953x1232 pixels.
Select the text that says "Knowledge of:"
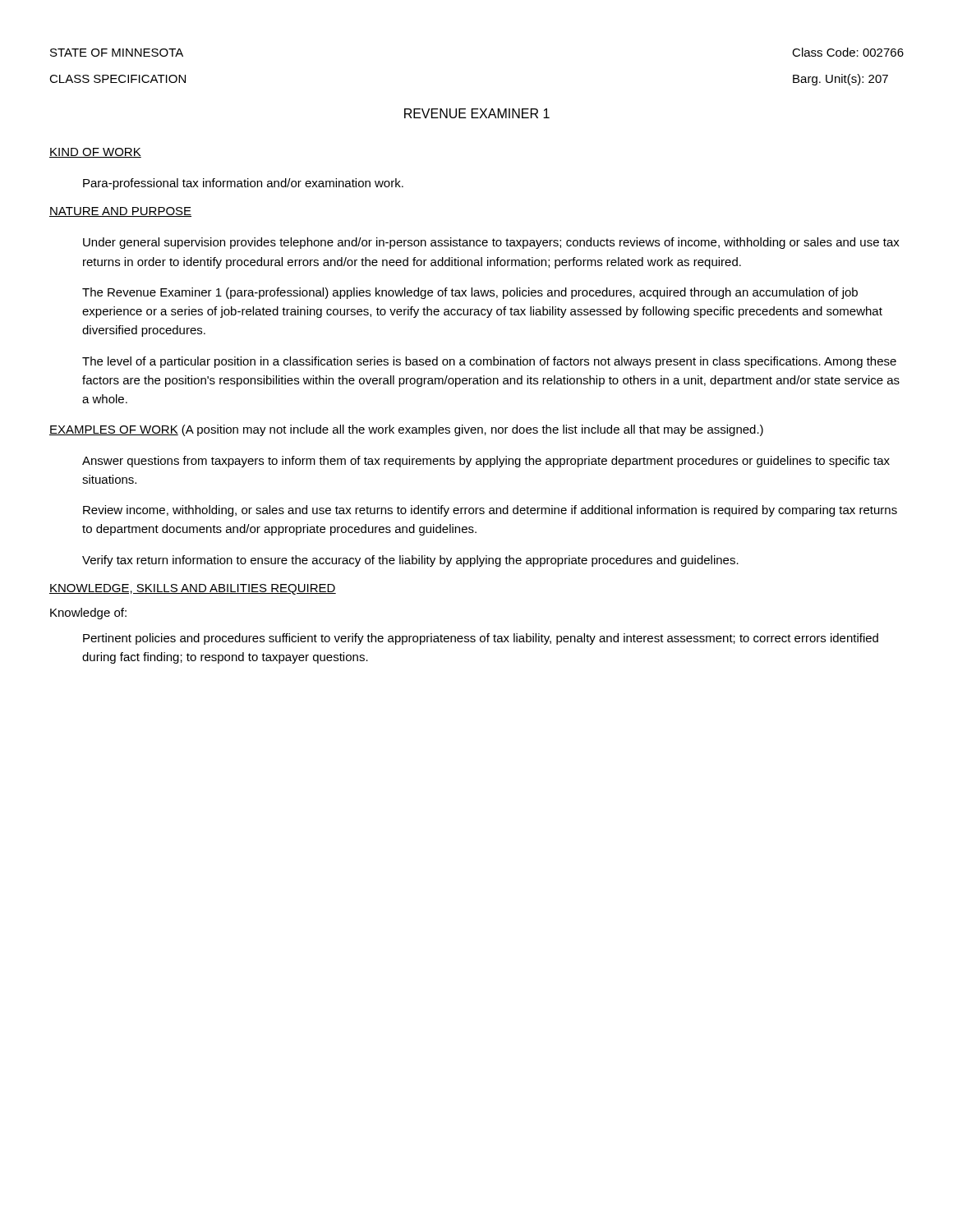[x=88, y=612]
